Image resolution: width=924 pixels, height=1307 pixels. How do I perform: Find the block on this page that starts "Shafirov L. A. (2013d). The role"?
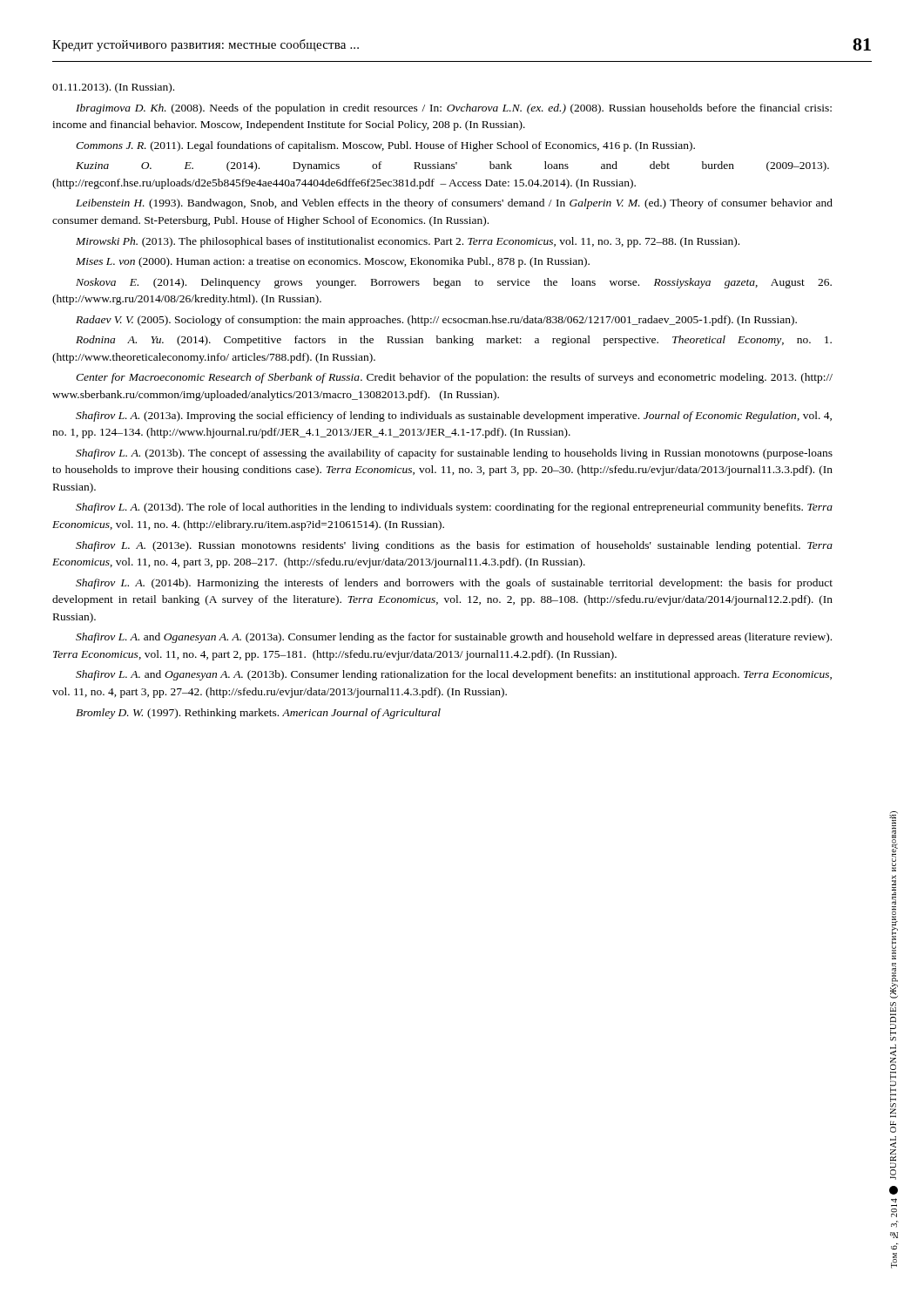(442, 516)
